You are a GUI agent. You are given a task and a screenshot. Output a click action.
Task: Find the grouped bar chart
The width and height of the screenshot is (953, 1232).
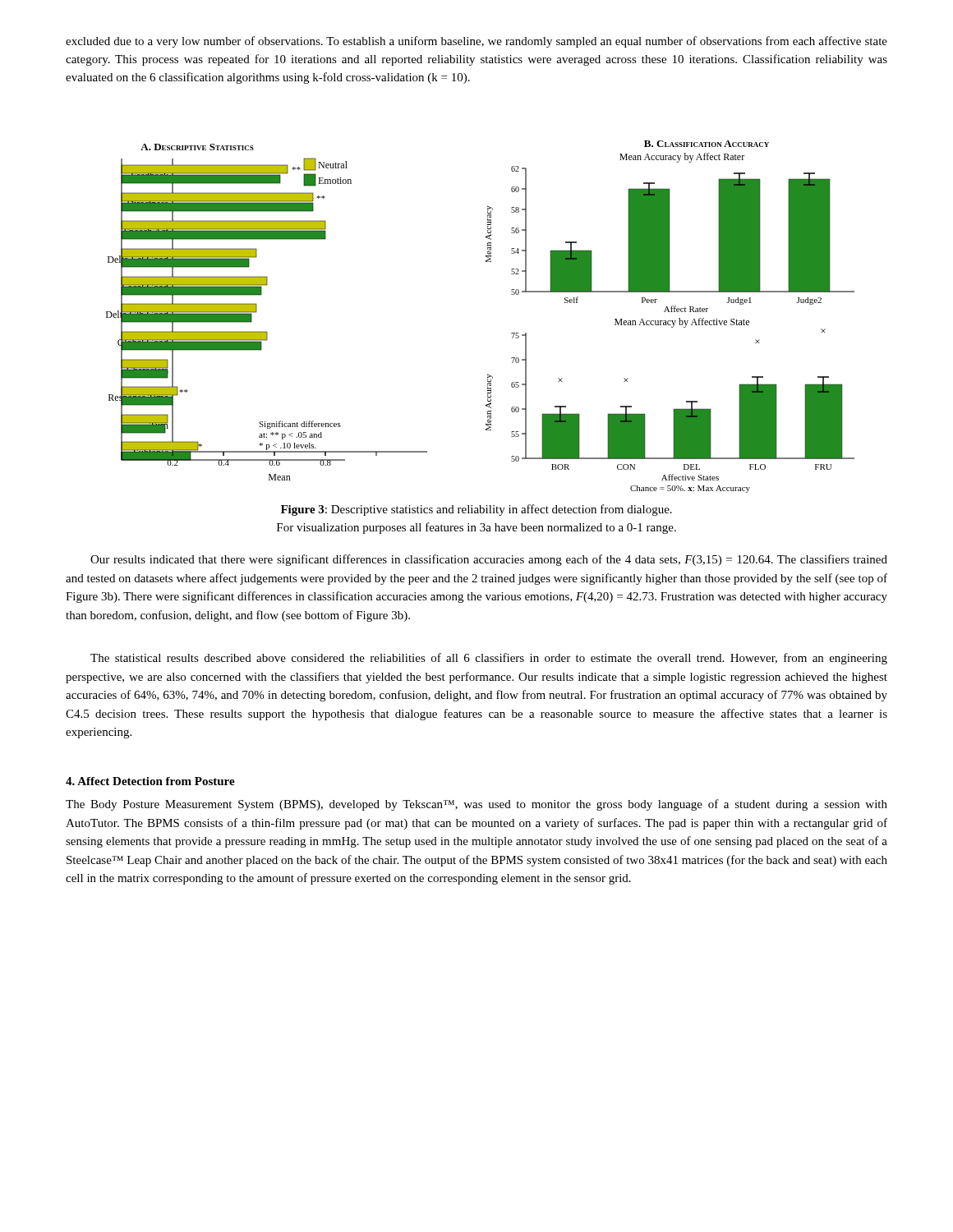[x=263, y=312]
